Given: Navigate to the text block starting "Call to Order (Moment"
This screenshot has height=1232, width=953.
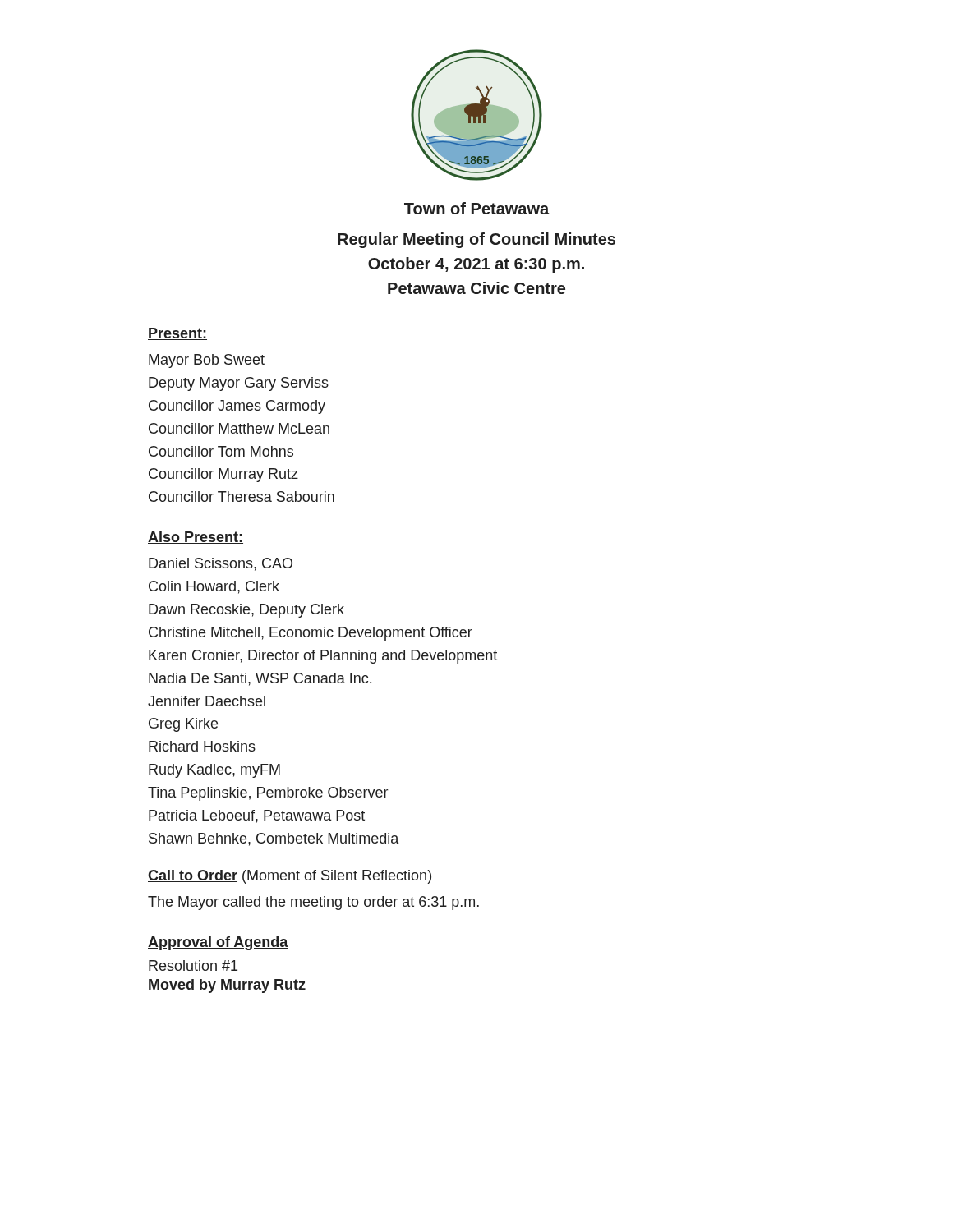Looking at the screenshot, I should (290, 875).
